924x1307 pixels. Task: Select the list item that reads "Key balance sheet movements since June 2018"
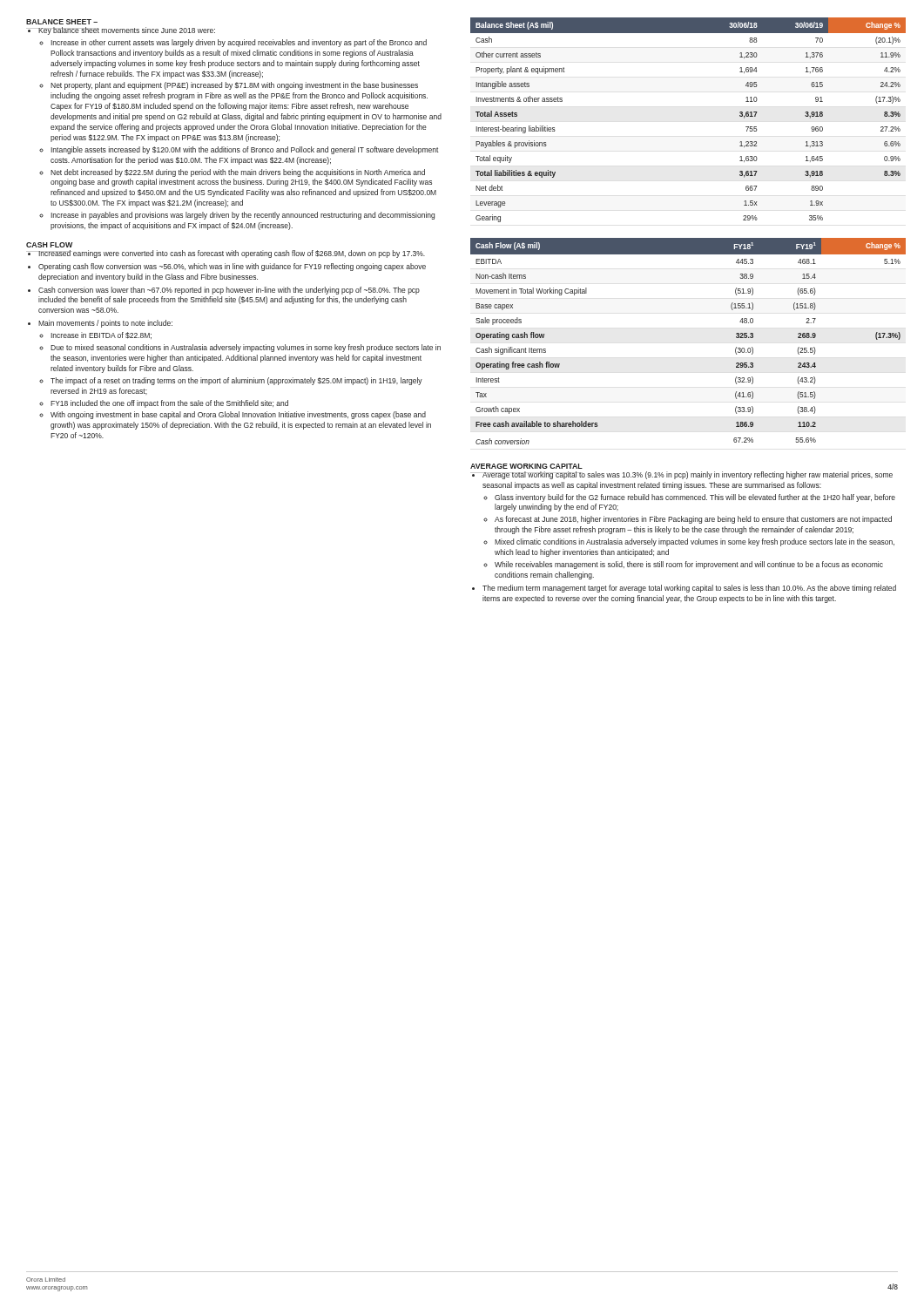(x=235, y=129)
